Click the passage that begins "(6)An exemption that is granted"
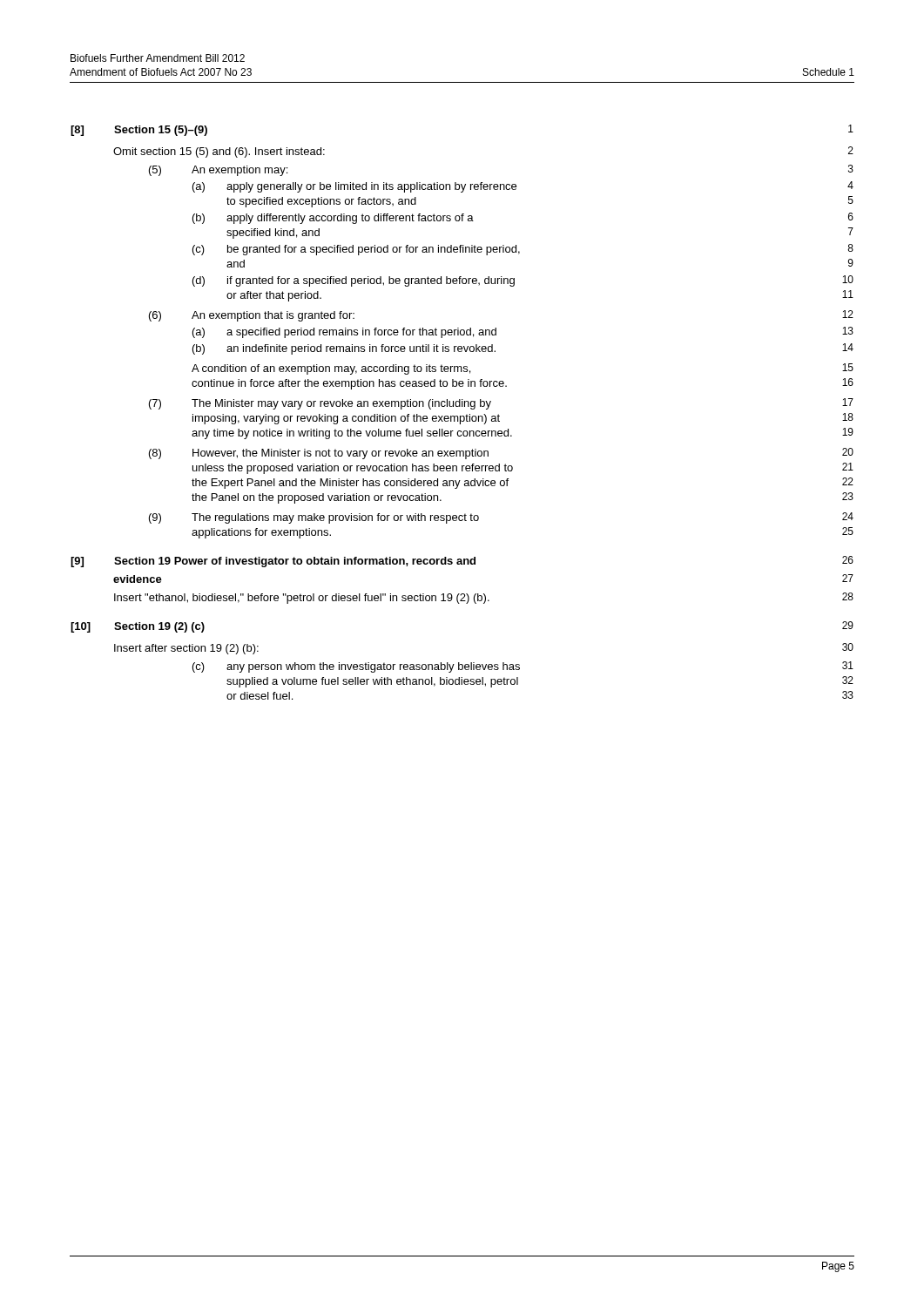Image resolution: width=924 pixels, height=1307 pixels. point(252,315)
